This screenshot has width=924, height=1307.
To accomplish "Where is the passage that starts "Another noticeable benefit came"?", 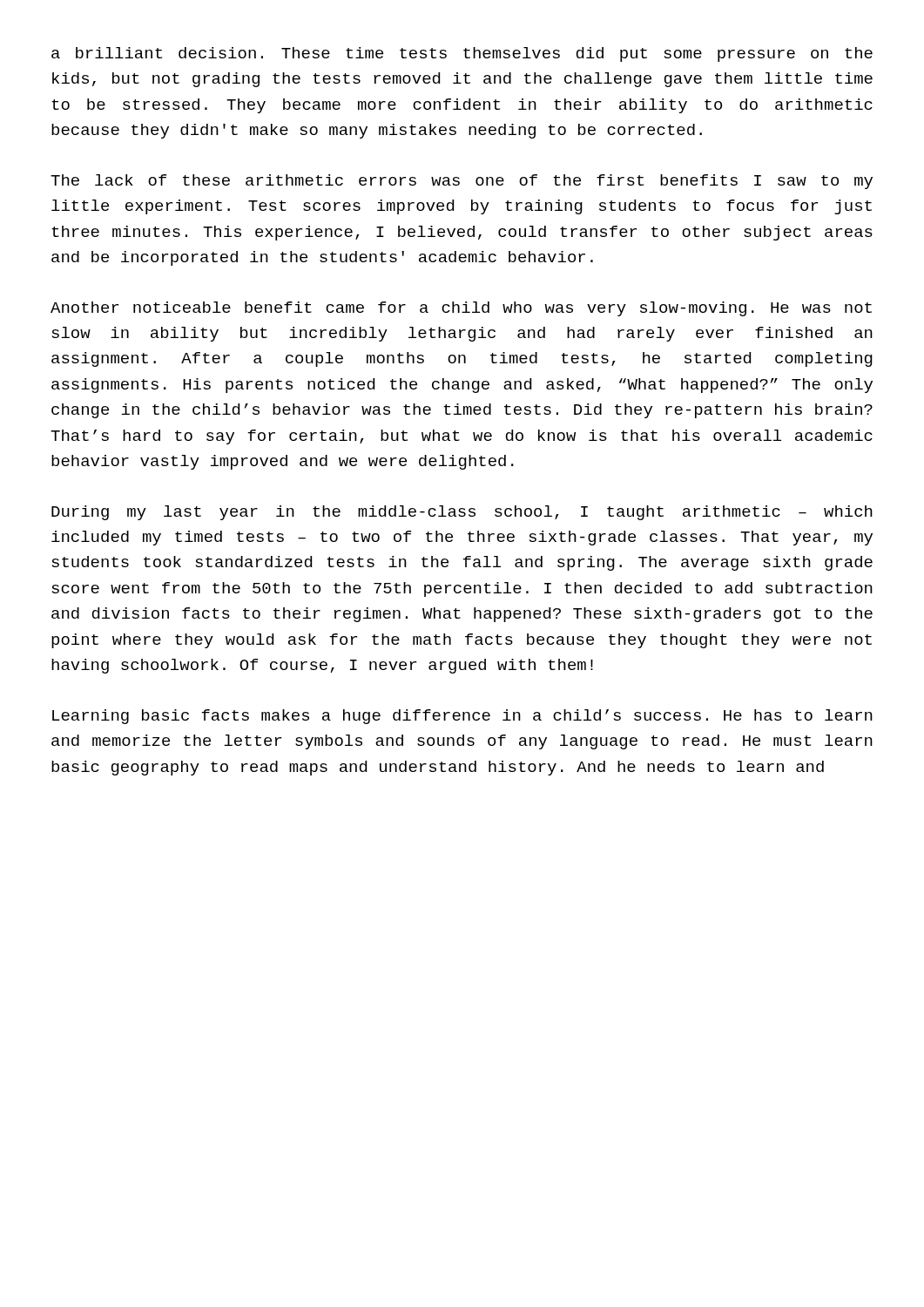I will 462,385.
